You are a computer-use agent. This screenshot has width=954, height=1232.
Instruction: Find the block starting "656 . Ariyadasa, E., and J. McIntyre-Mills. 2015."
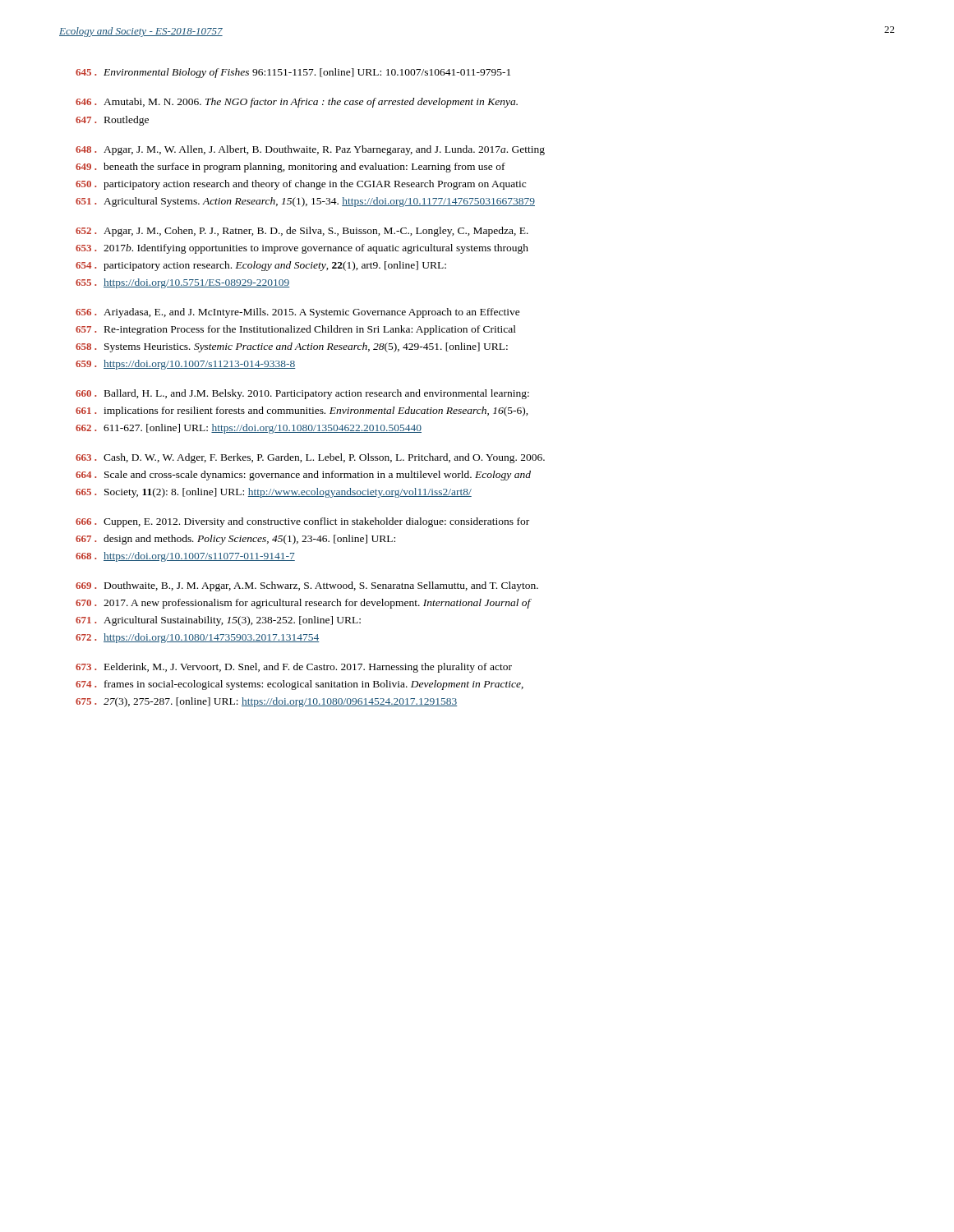(x=477, y=312)
